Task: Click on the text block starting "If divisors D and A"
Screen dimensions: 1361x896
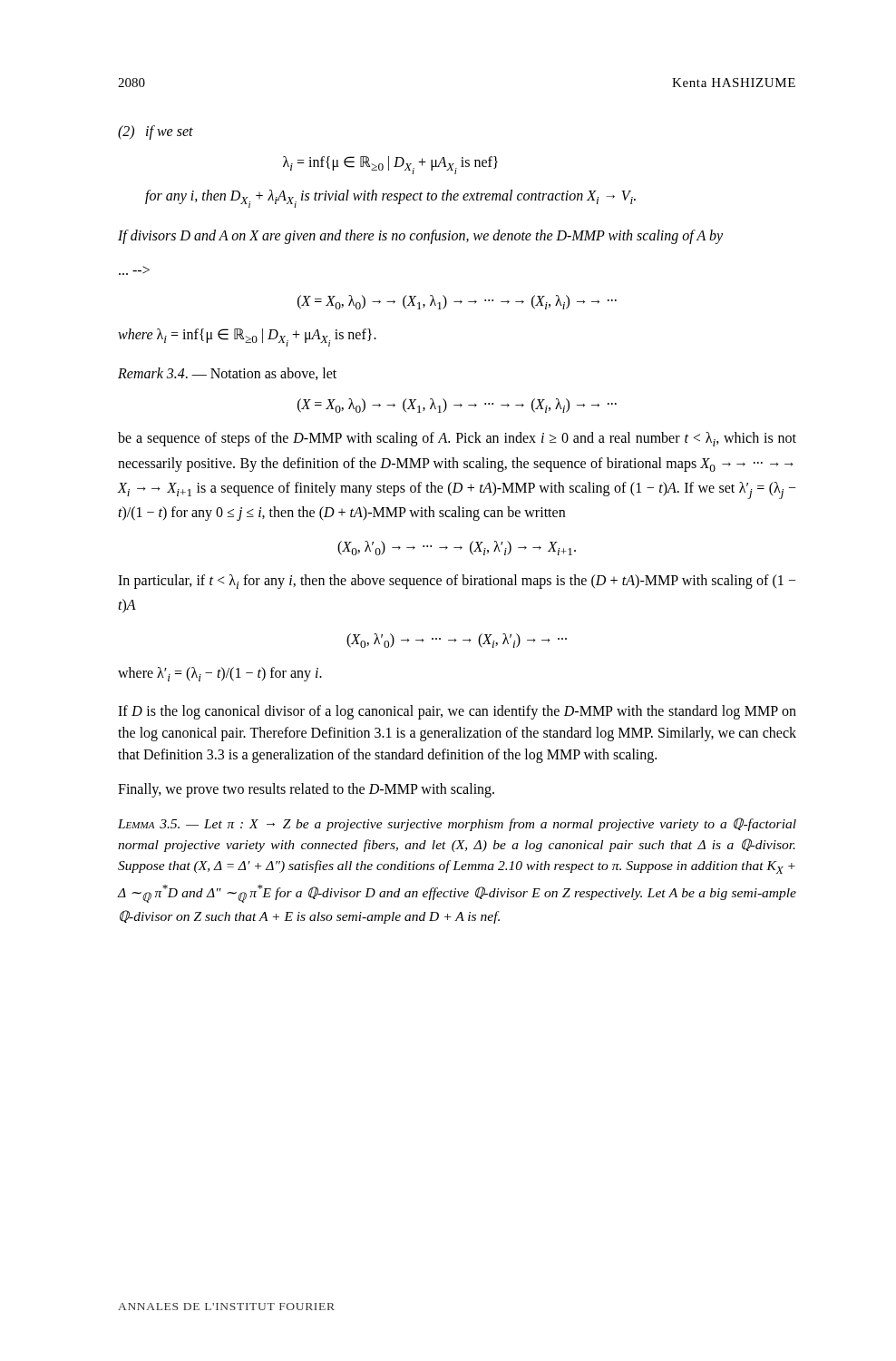Action: pos(457,235)
